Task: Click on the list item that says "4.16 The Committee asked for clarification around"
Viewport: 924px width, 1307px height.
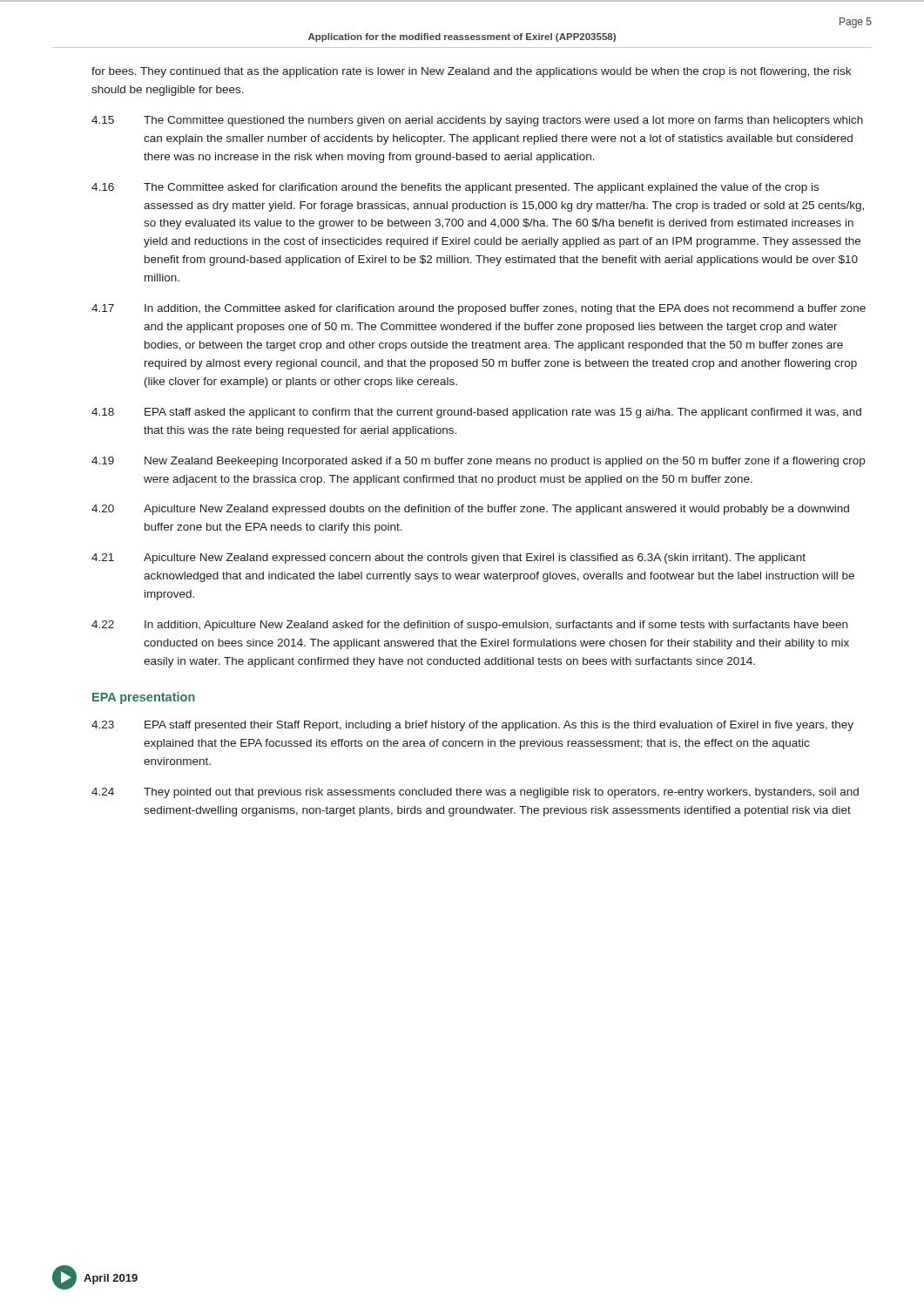Action: [x=482, y=233]
